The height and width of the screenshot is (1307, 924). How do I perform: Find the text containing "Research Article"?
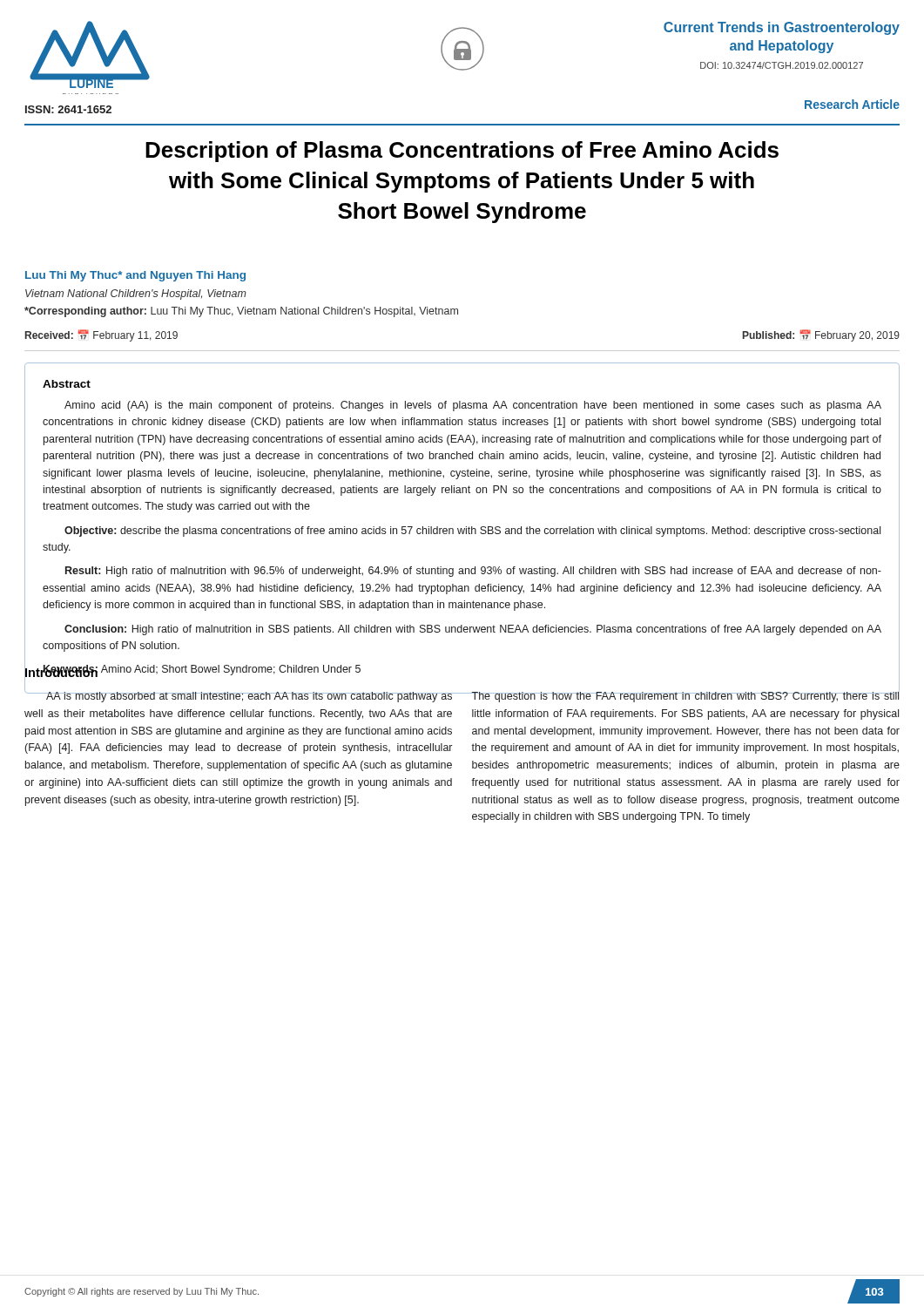coord(852,105)
